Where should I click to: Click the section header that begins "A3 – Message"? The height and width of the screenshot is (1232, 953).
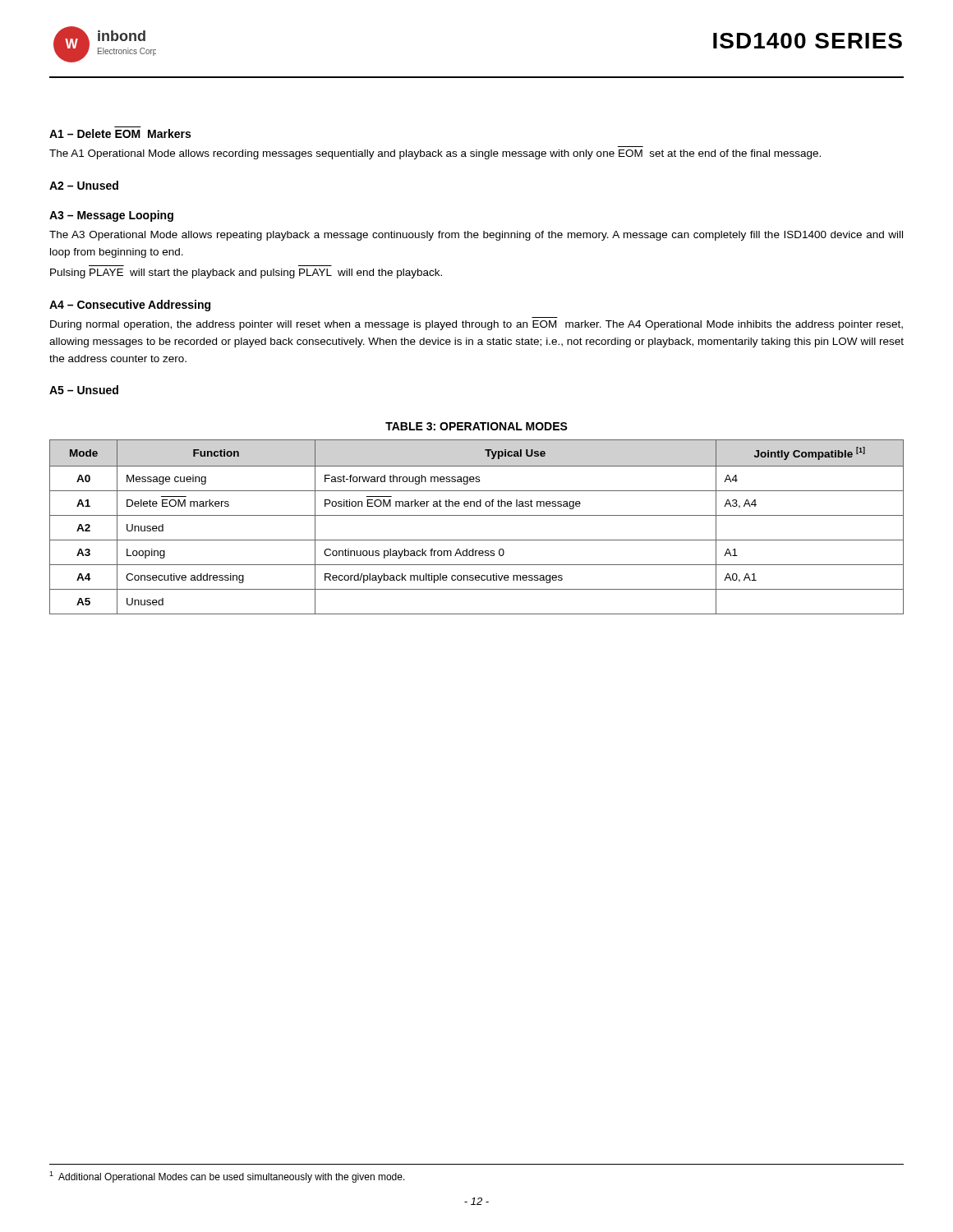(112, 215)
